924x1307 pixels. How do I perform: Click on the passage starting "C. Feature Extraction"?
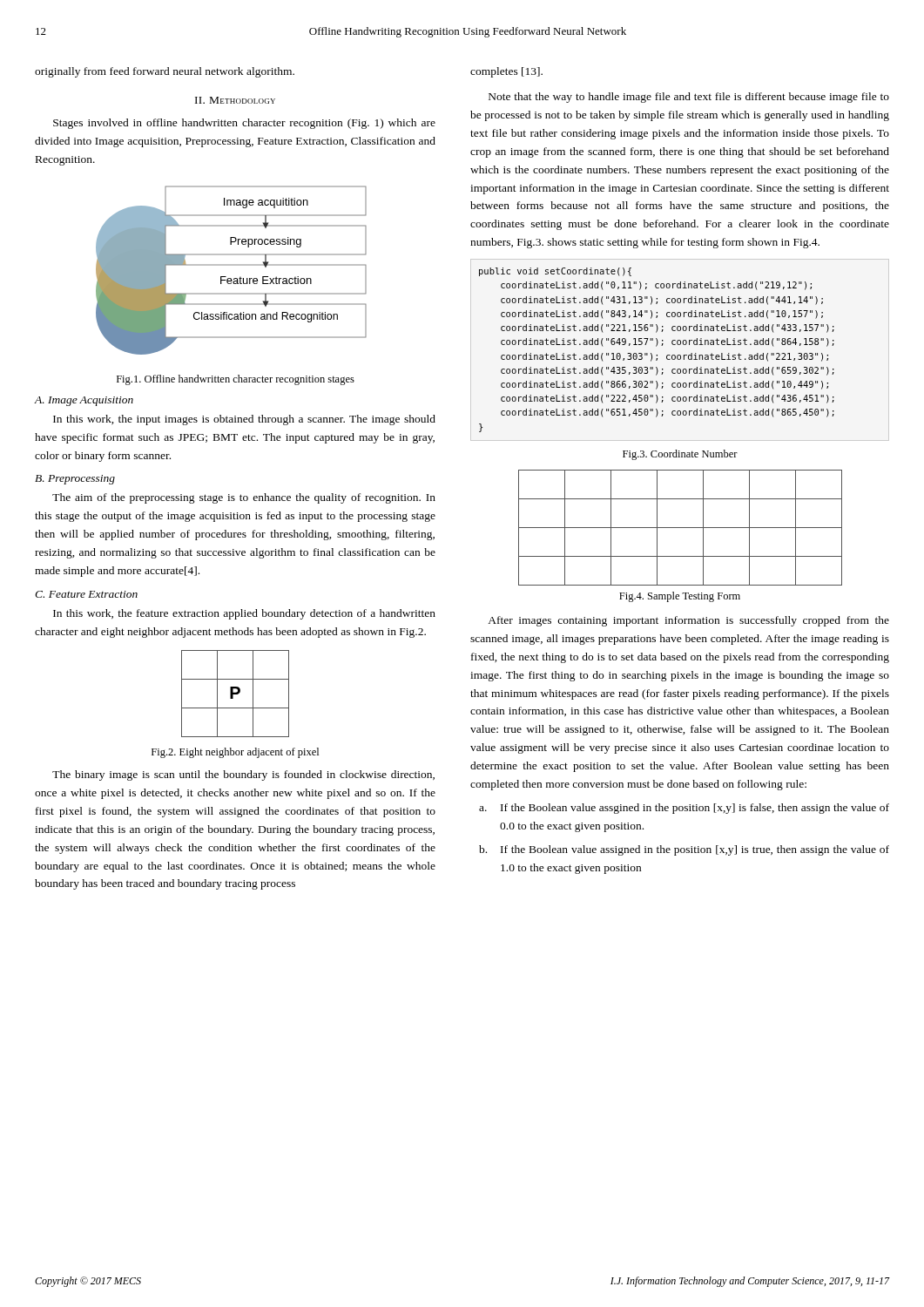86,594
